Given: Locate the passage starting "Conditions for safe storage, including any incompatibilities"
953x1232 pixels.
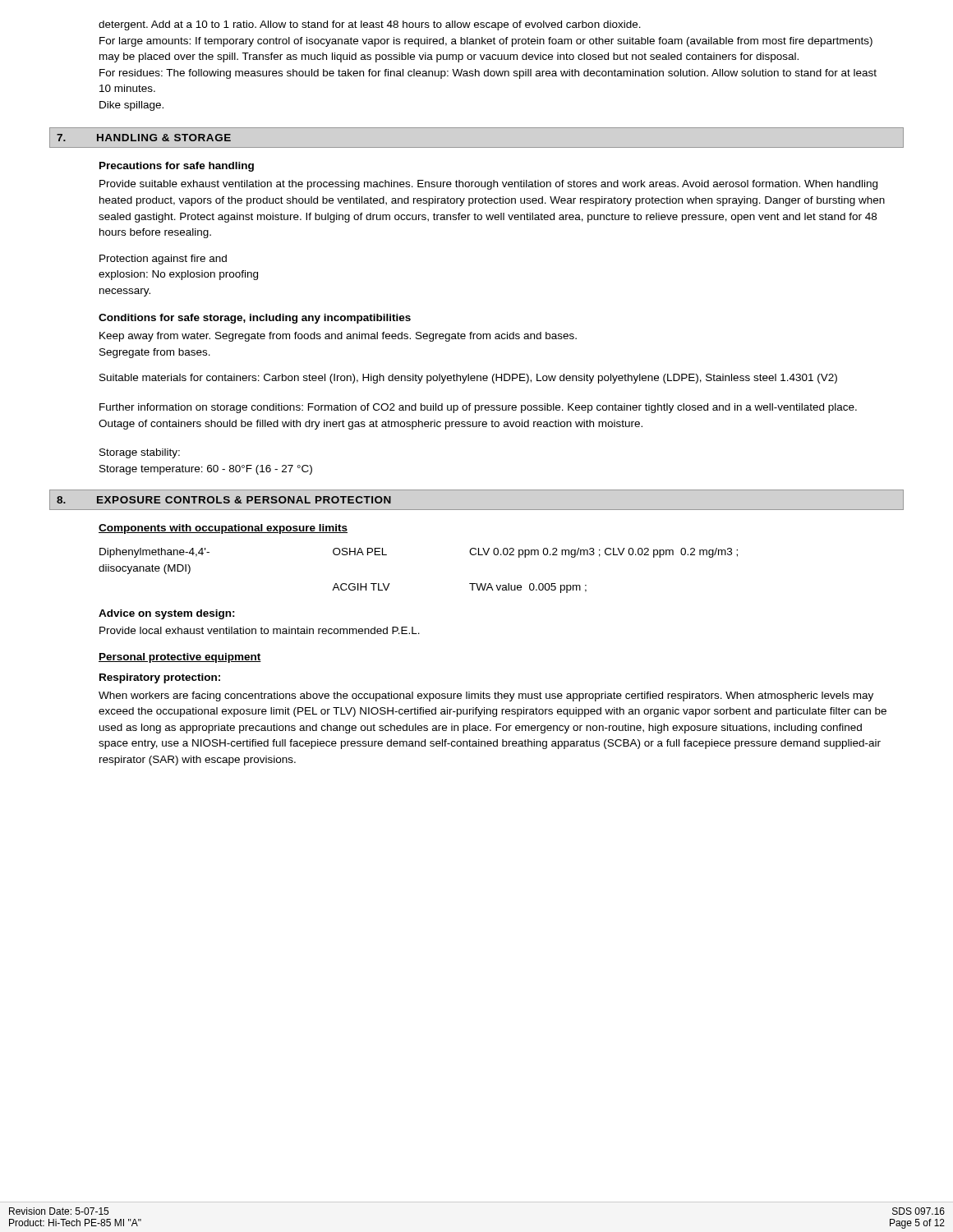Looking at the screenshot, I should [x=255, y=318].
